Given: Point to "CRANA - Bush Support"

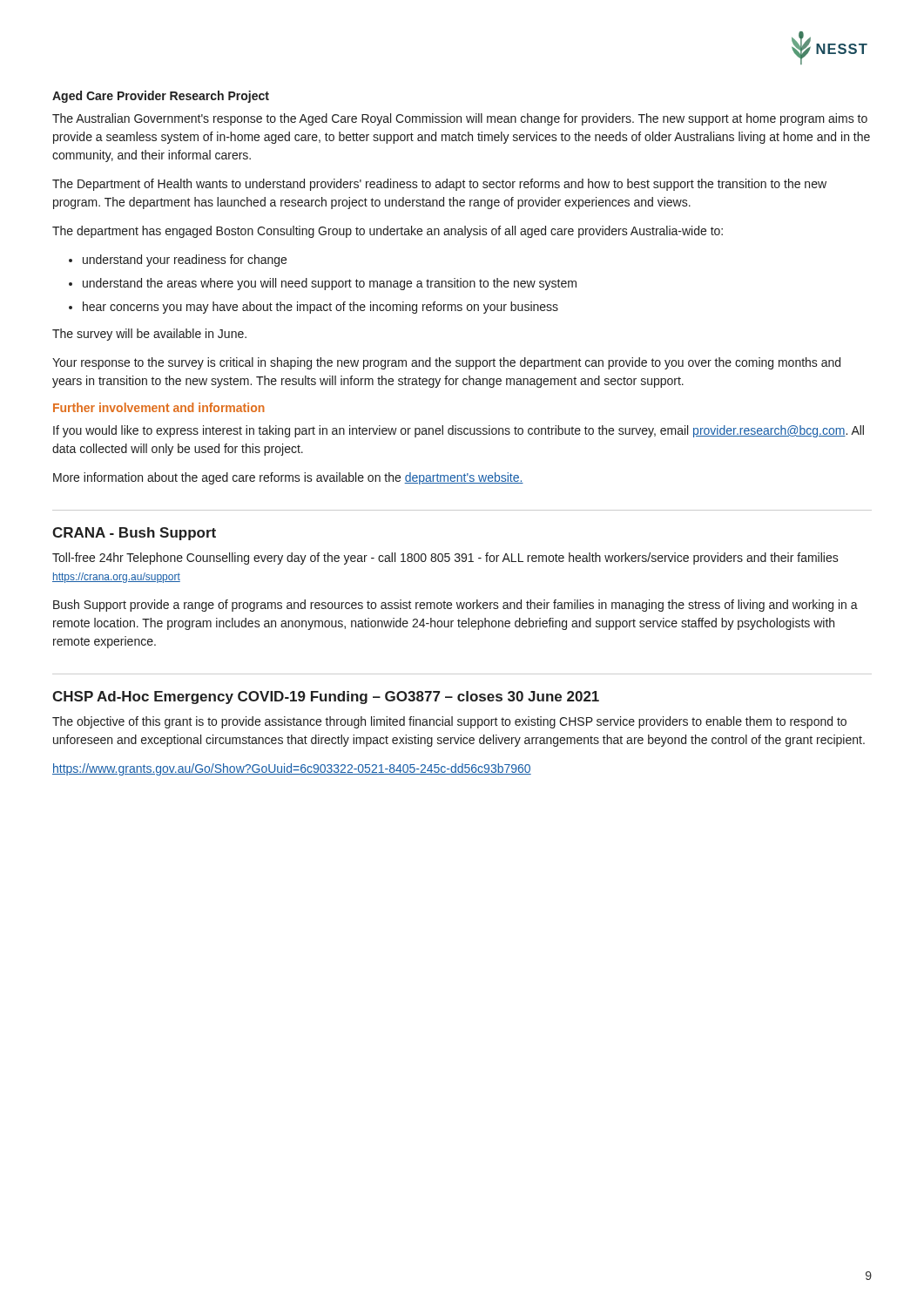Looking at the screenshot, I should coord(134,533).
